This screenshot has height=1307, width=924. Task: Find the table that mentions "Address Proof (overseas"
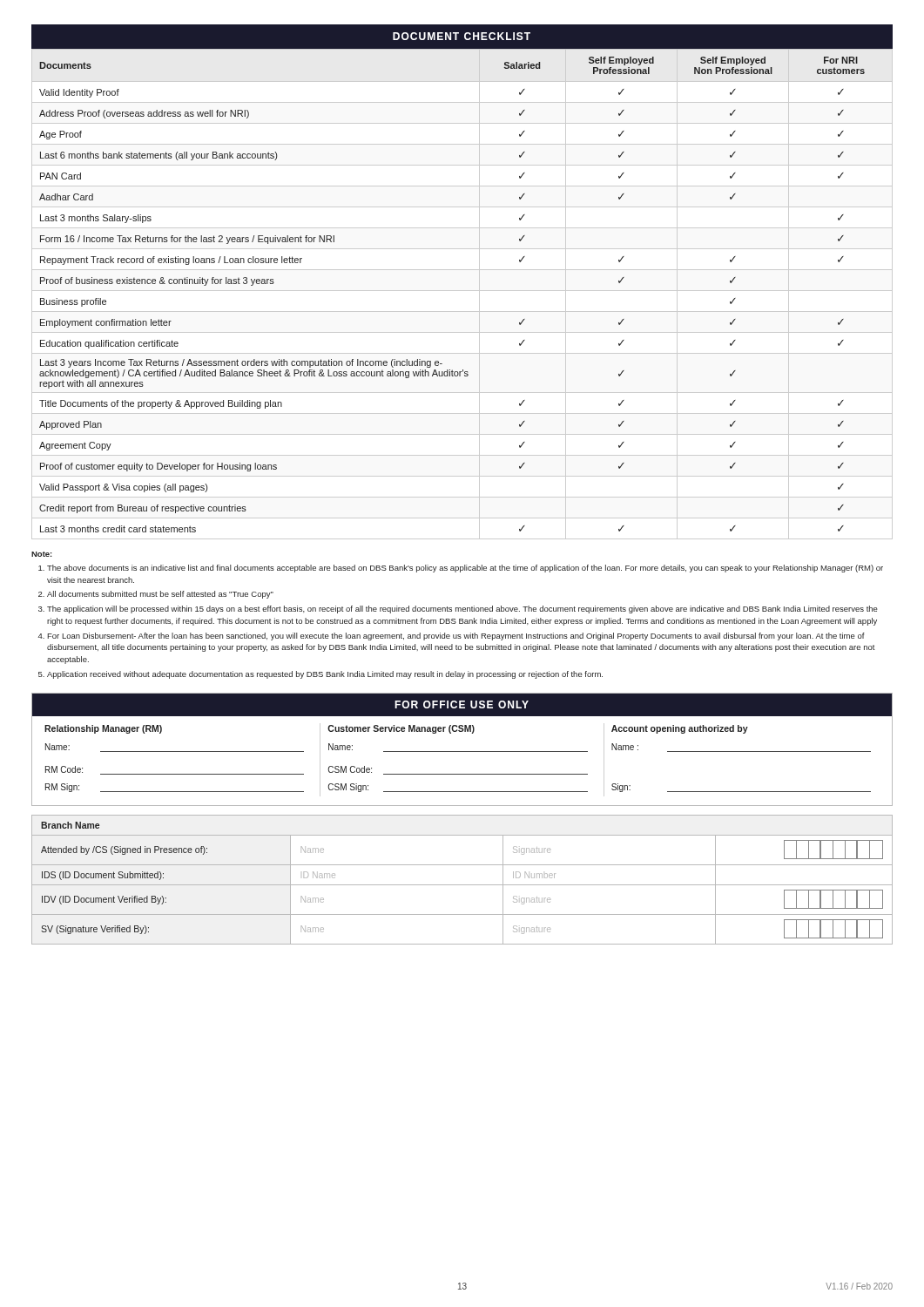(462, 282)
